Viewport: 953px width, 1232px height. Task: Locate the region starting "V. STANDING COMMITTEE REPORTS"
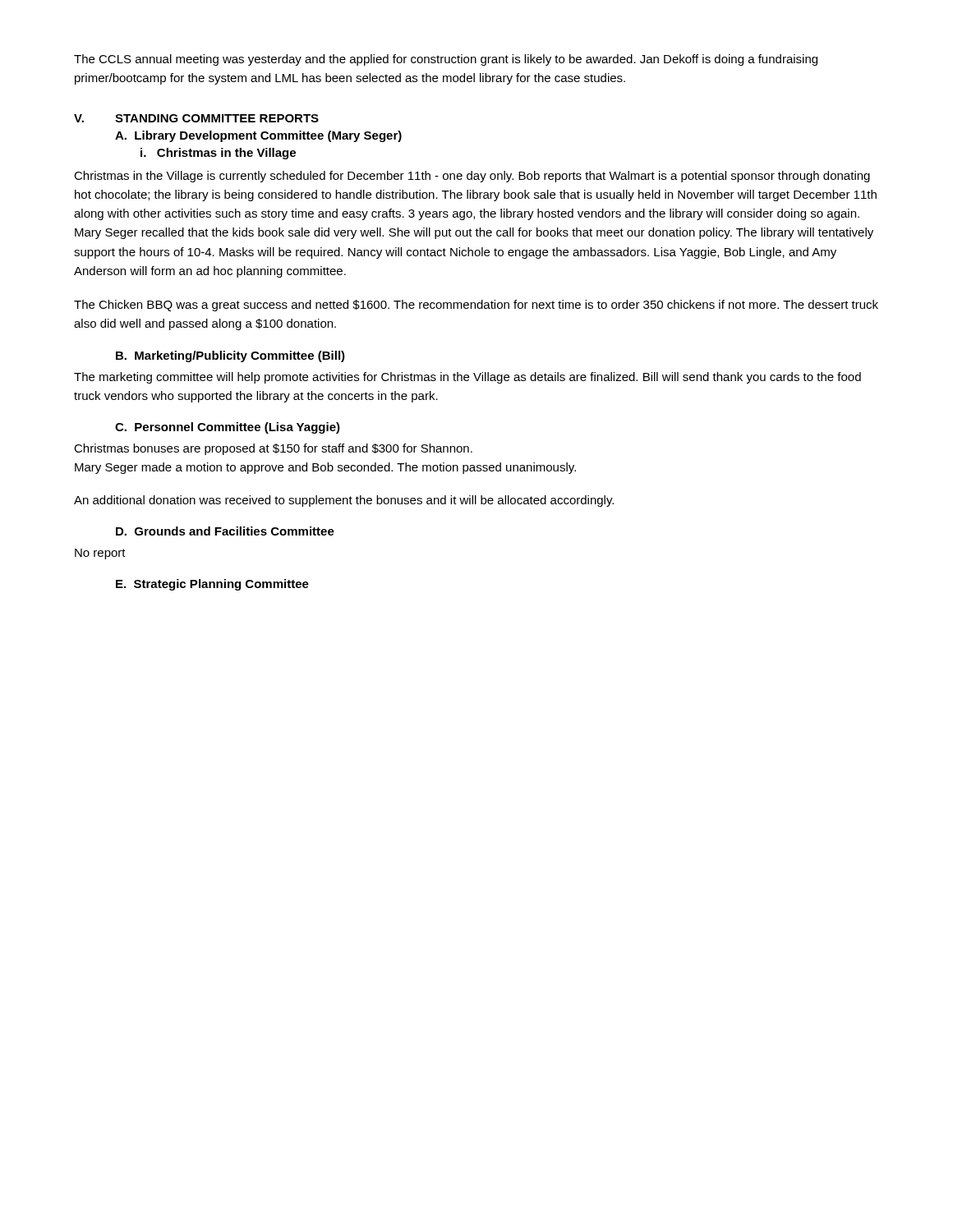pos(196,117)
